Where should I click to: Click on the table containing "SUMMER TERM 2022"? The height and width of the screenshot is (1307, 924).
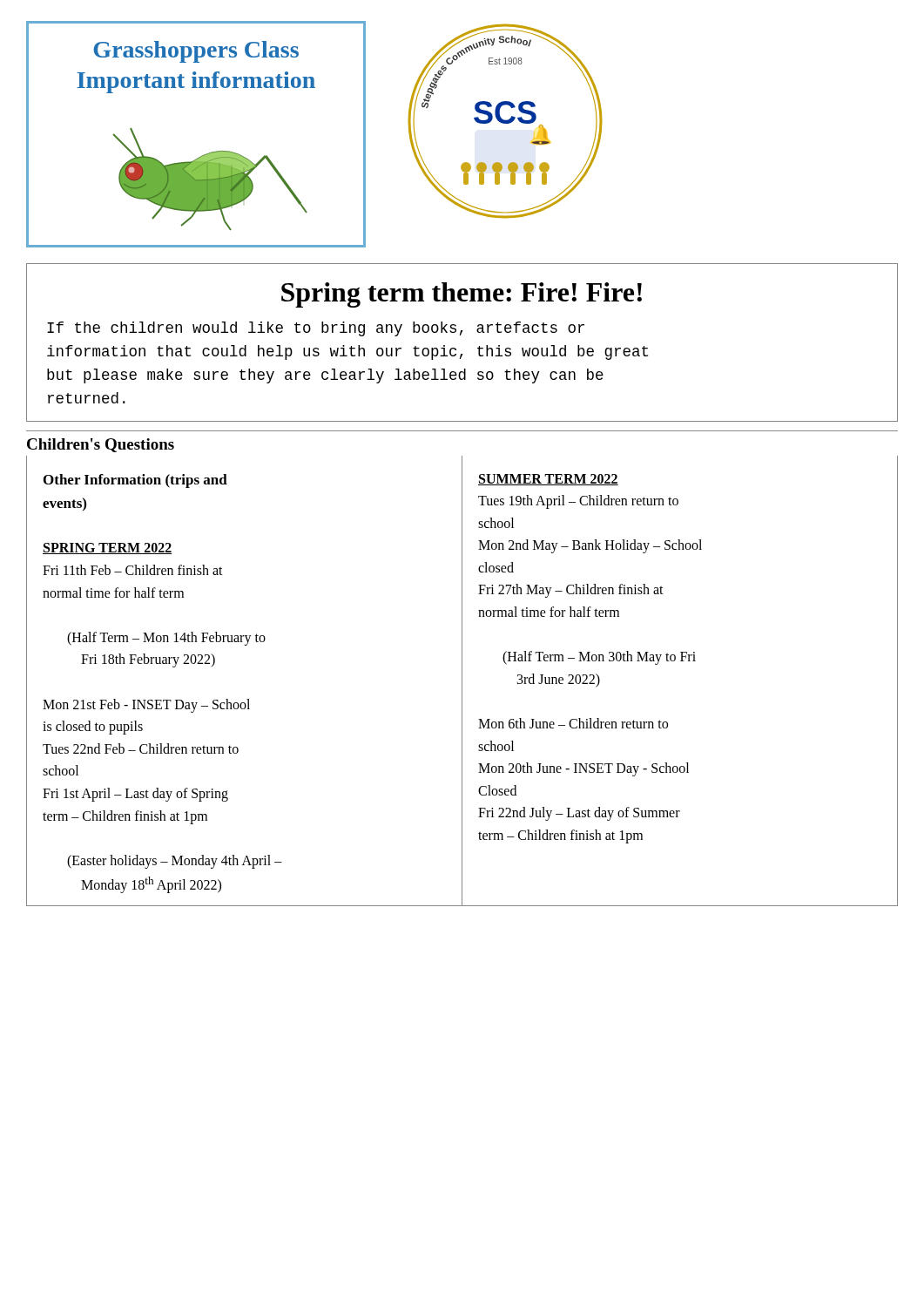(x=462, y=681)
